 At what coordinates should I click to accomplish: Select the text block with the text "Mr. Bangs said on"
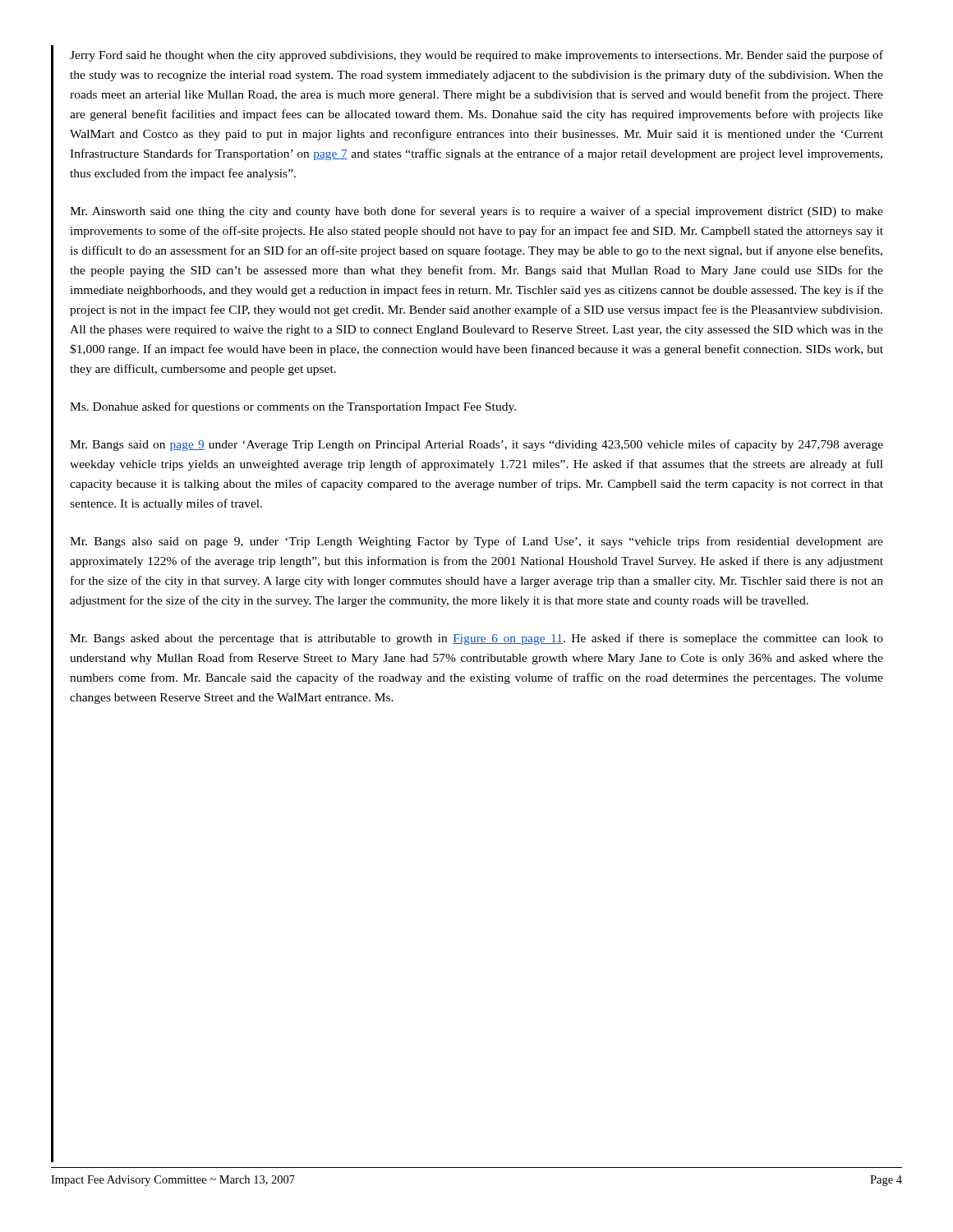click(476, 474)
